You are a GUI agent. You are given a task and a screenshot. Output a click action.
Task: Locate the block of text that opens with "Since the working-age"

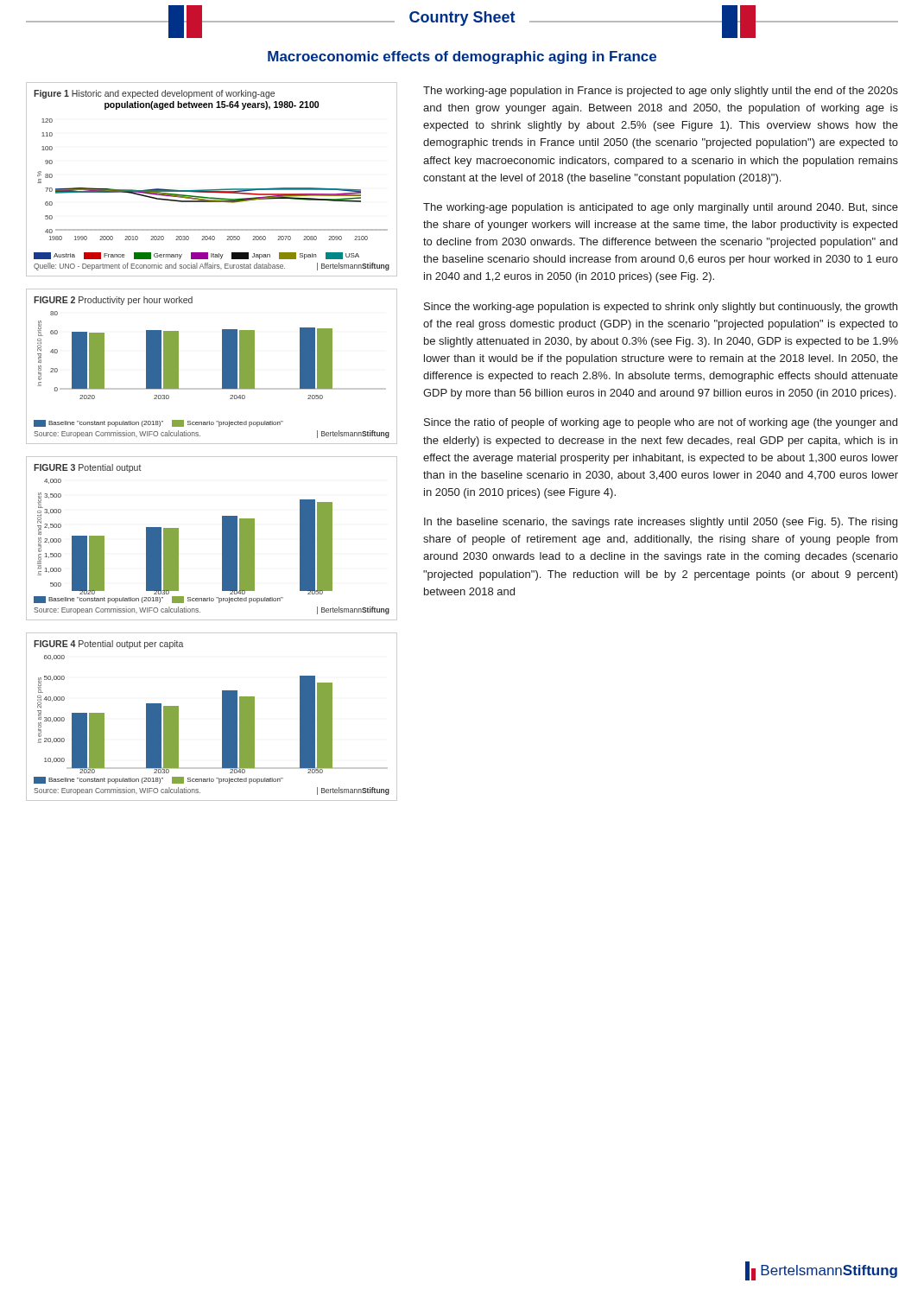click(661, 350)
